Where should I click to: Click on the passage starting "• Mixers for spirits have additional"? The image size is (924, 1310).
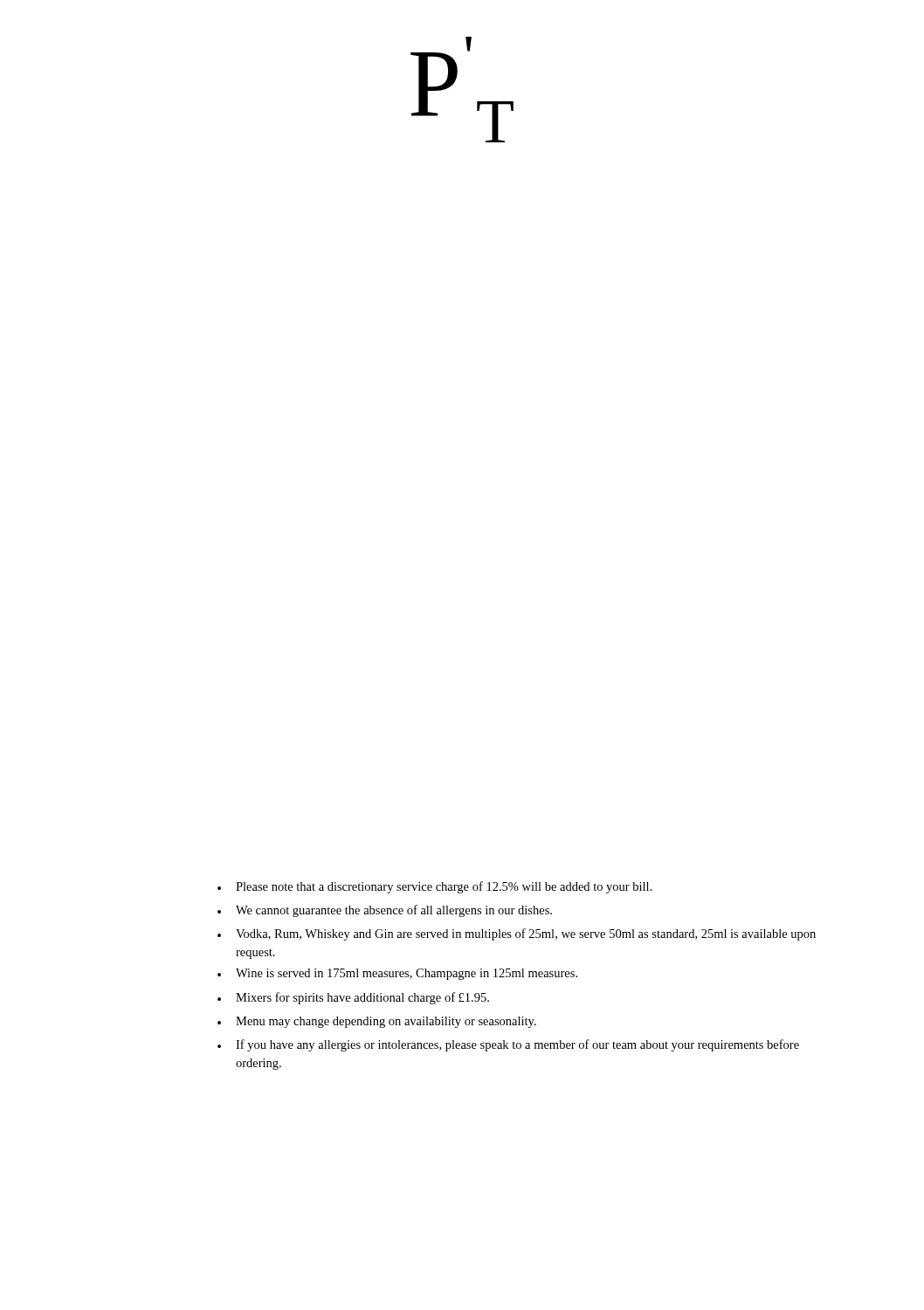click(x=353, y=998)
